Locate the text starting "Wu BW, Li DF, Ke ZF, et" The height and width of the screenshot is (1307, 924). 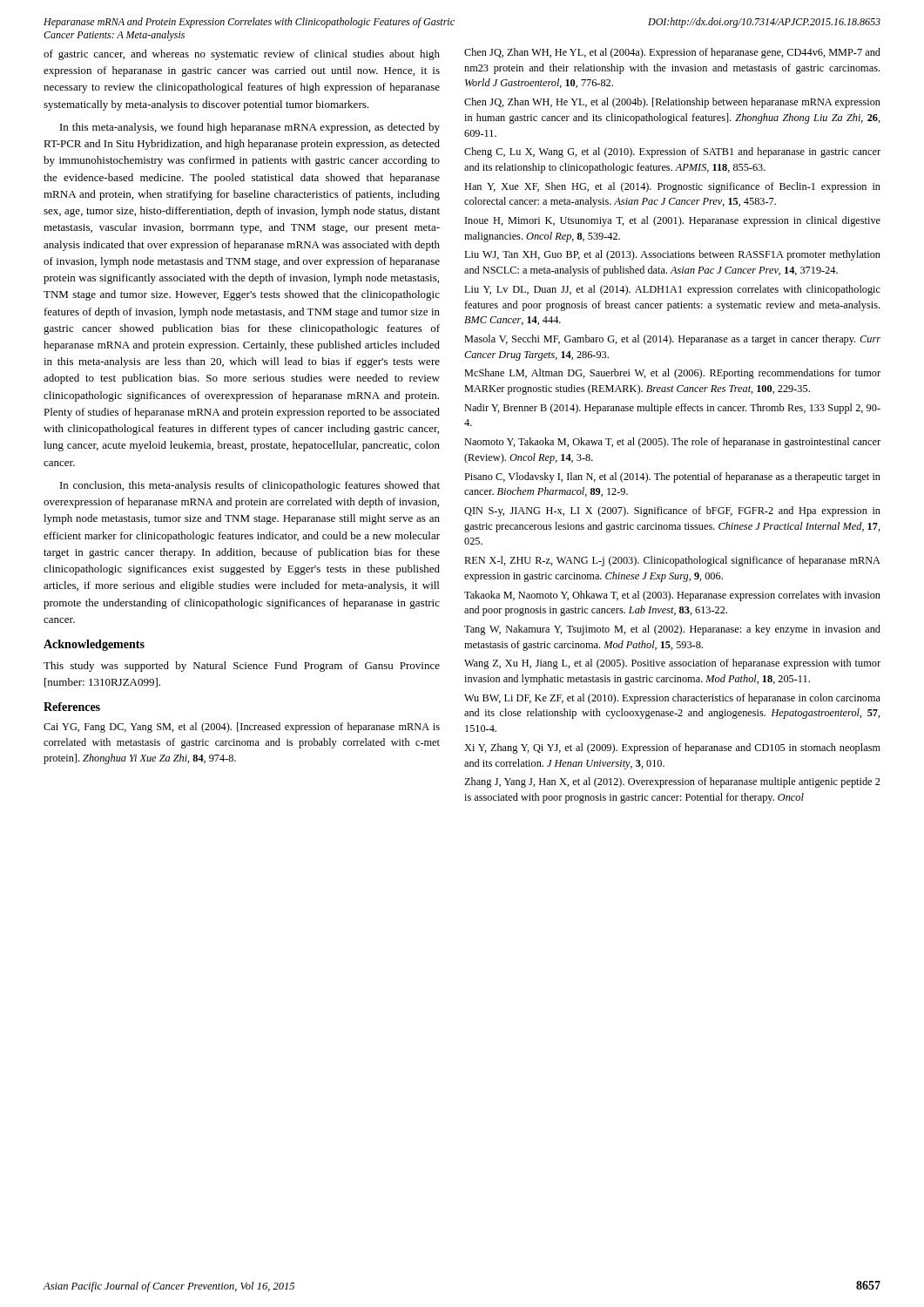coord(672,713)
